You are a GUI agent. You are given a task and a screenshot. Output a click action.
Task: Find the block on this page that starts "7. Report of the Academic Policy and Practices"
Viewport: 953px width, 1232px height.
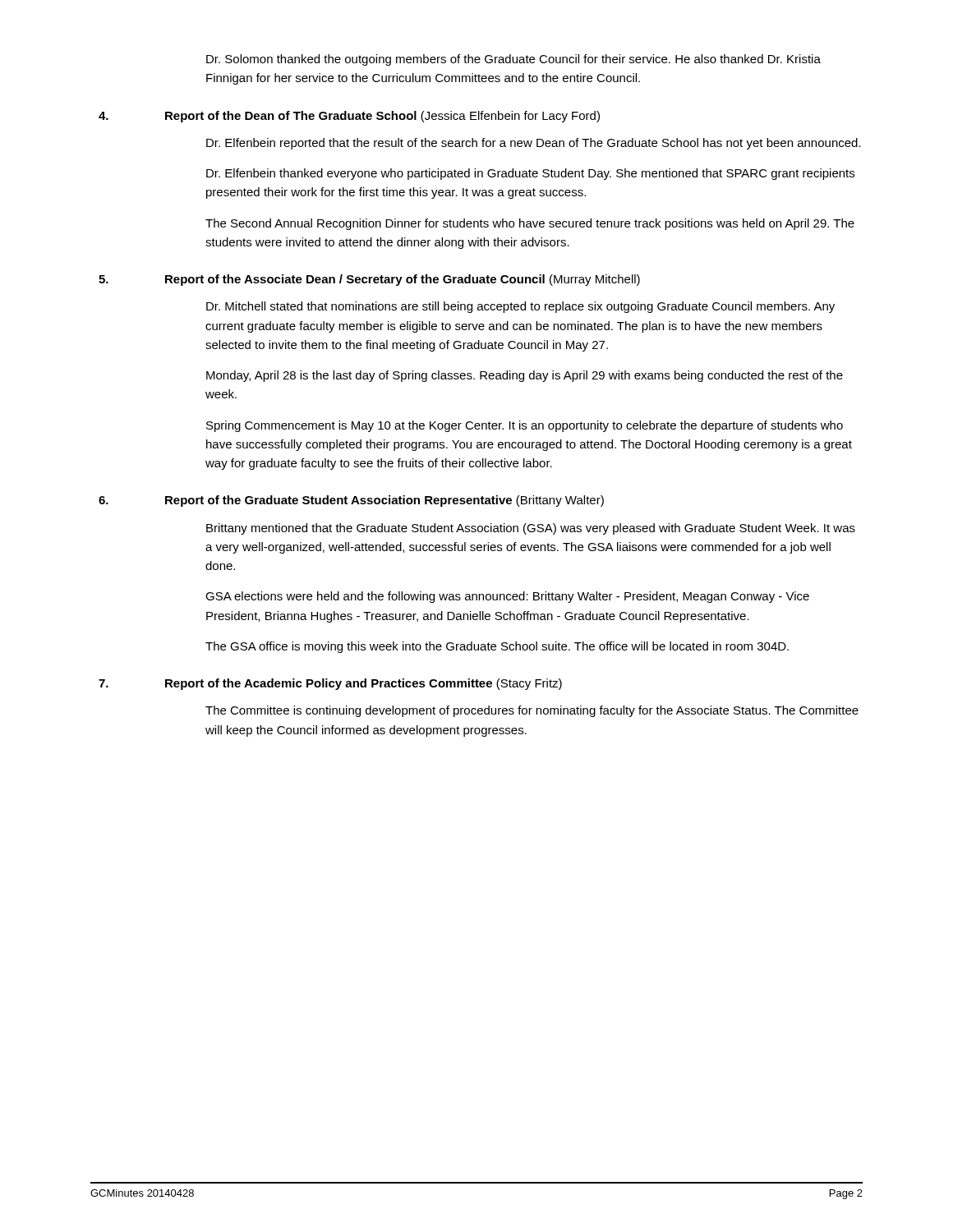pyautogui.click(x=476, y=683)
